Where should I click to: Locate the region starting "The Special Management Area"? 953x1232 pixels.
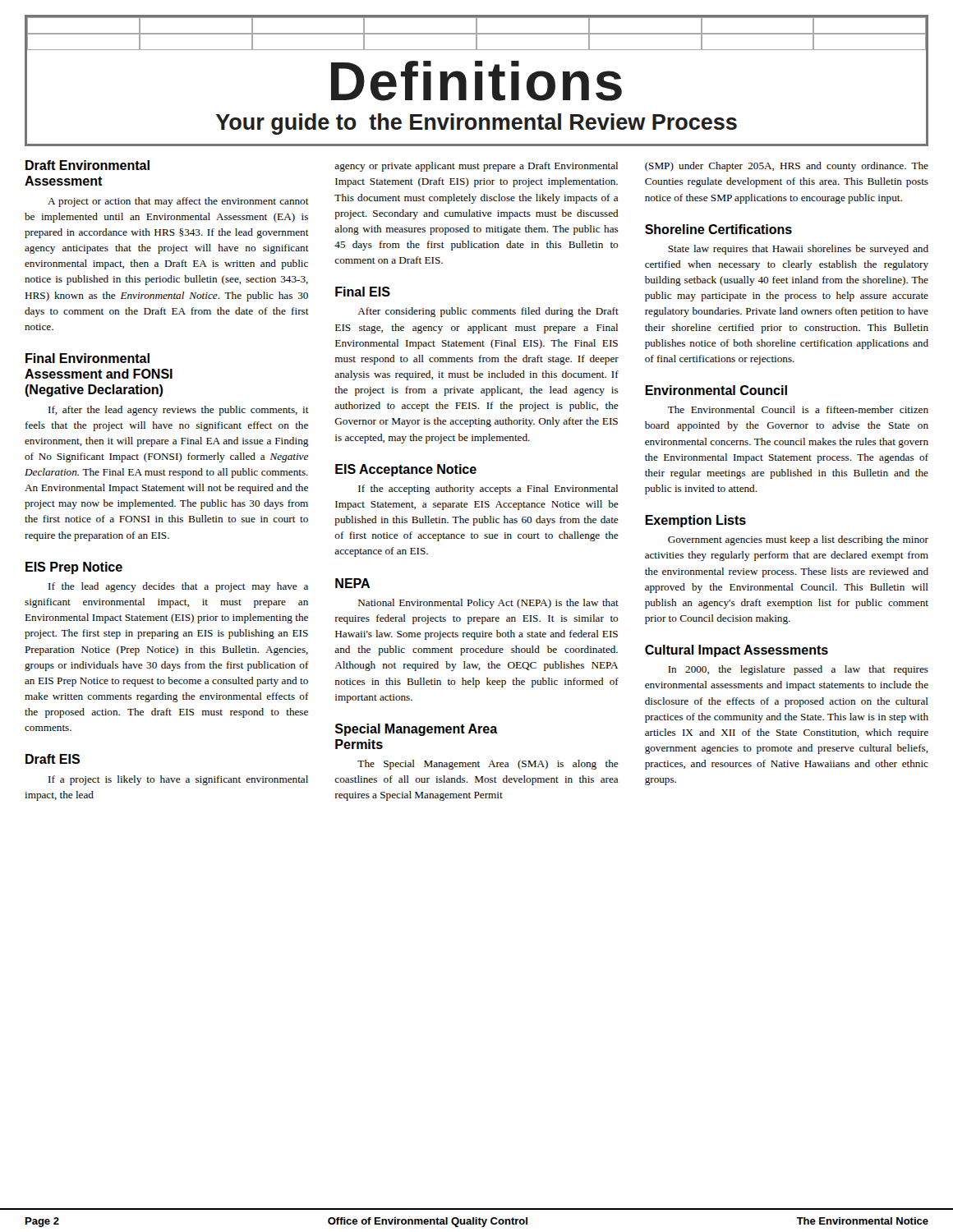tap(476, 778)
